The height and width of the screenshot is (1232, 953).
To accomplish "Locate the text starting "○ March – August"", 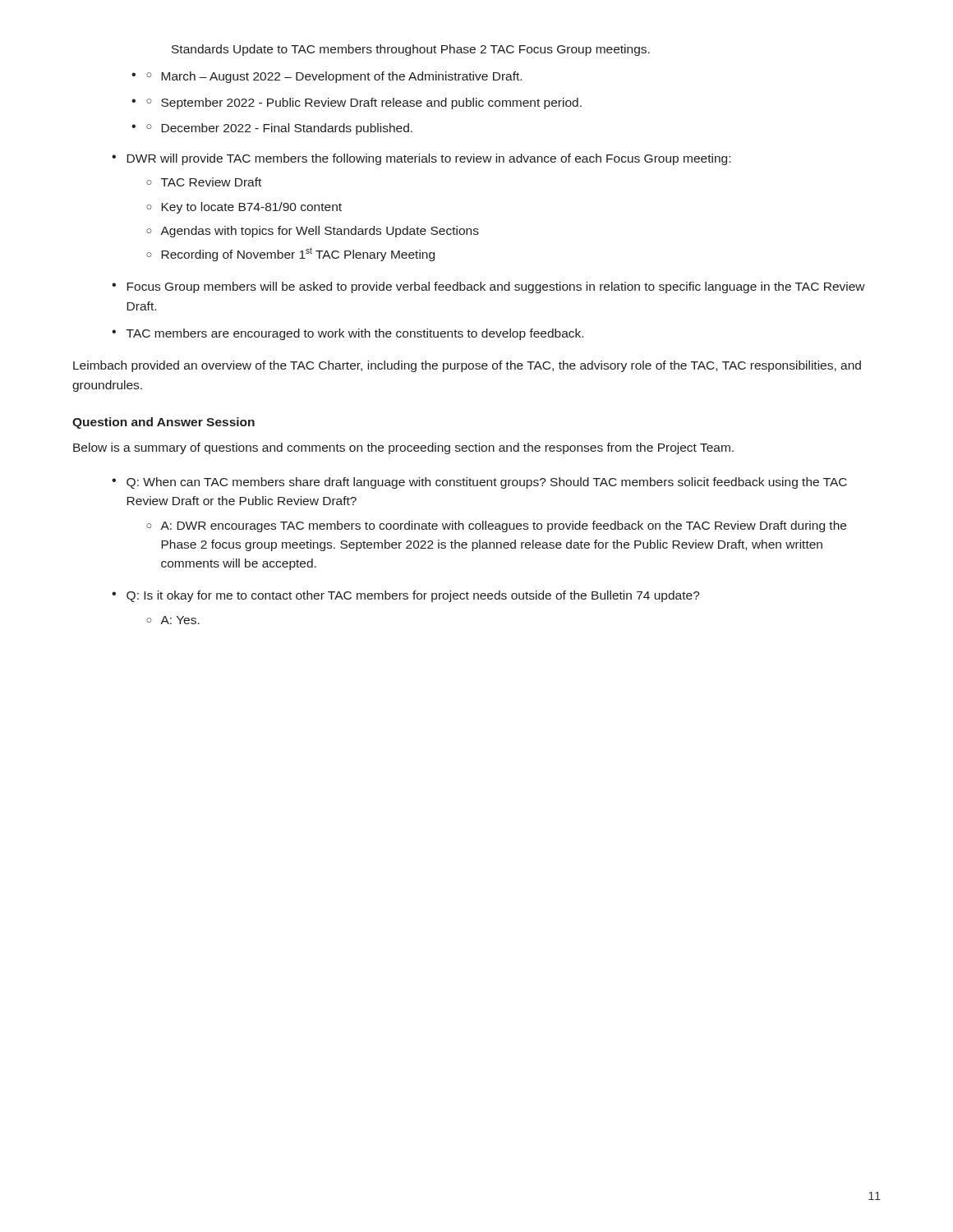I will [513, 76].
